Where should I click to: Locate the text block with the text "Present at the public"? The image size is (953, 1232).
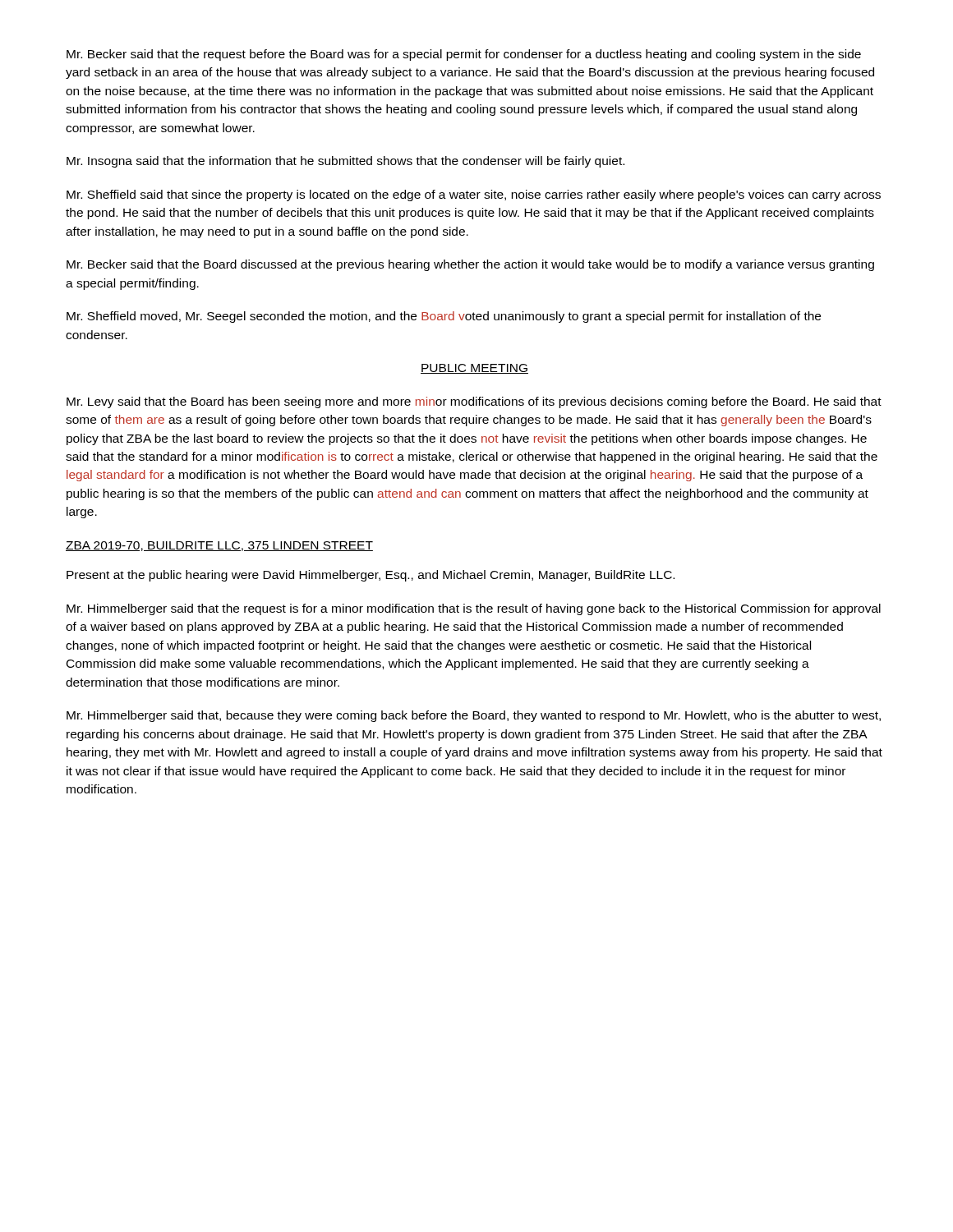pyautogui.click(x=371, y=575)
